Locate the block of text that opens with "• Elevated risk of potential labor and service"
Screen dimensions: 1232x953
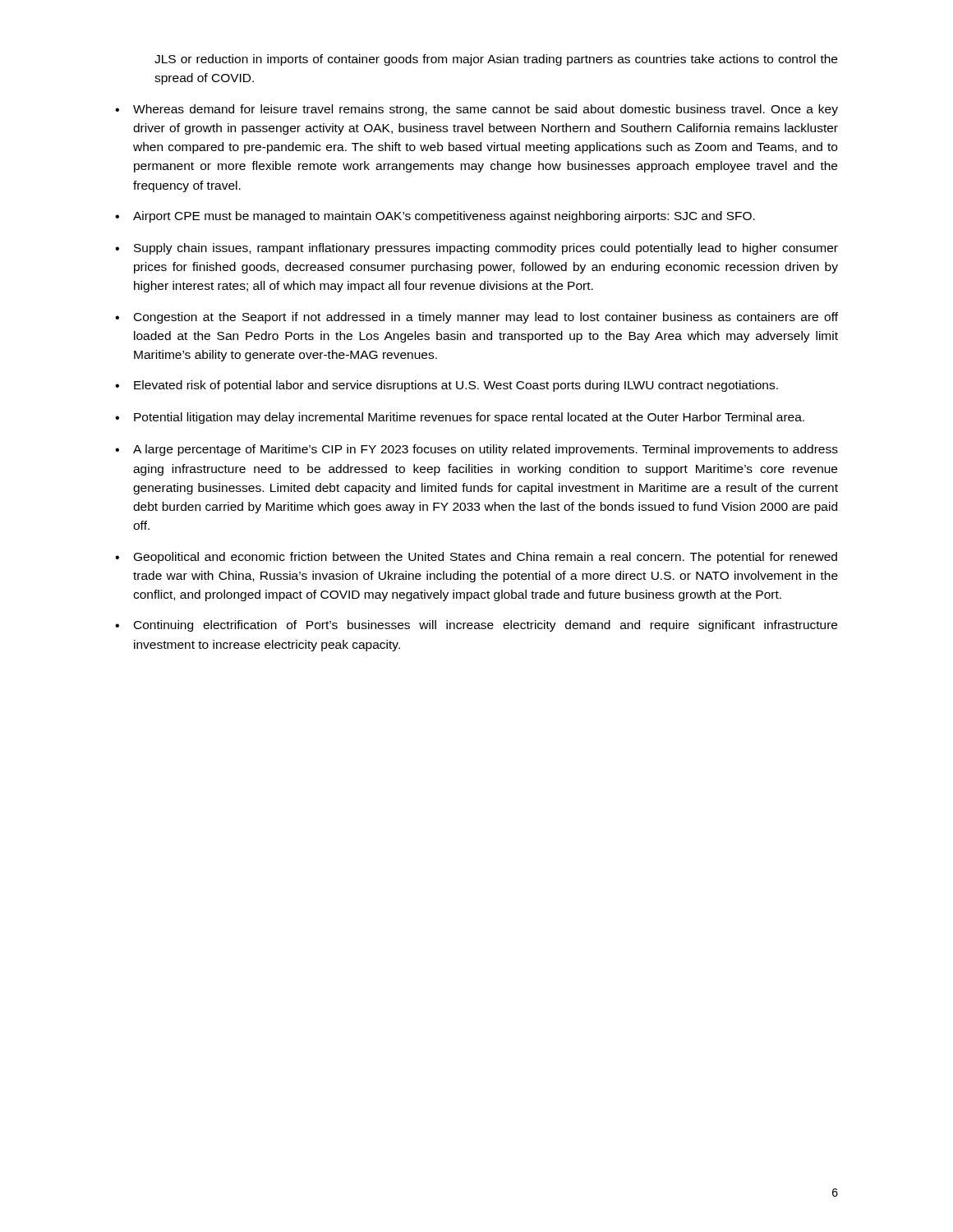coord(476,386)
